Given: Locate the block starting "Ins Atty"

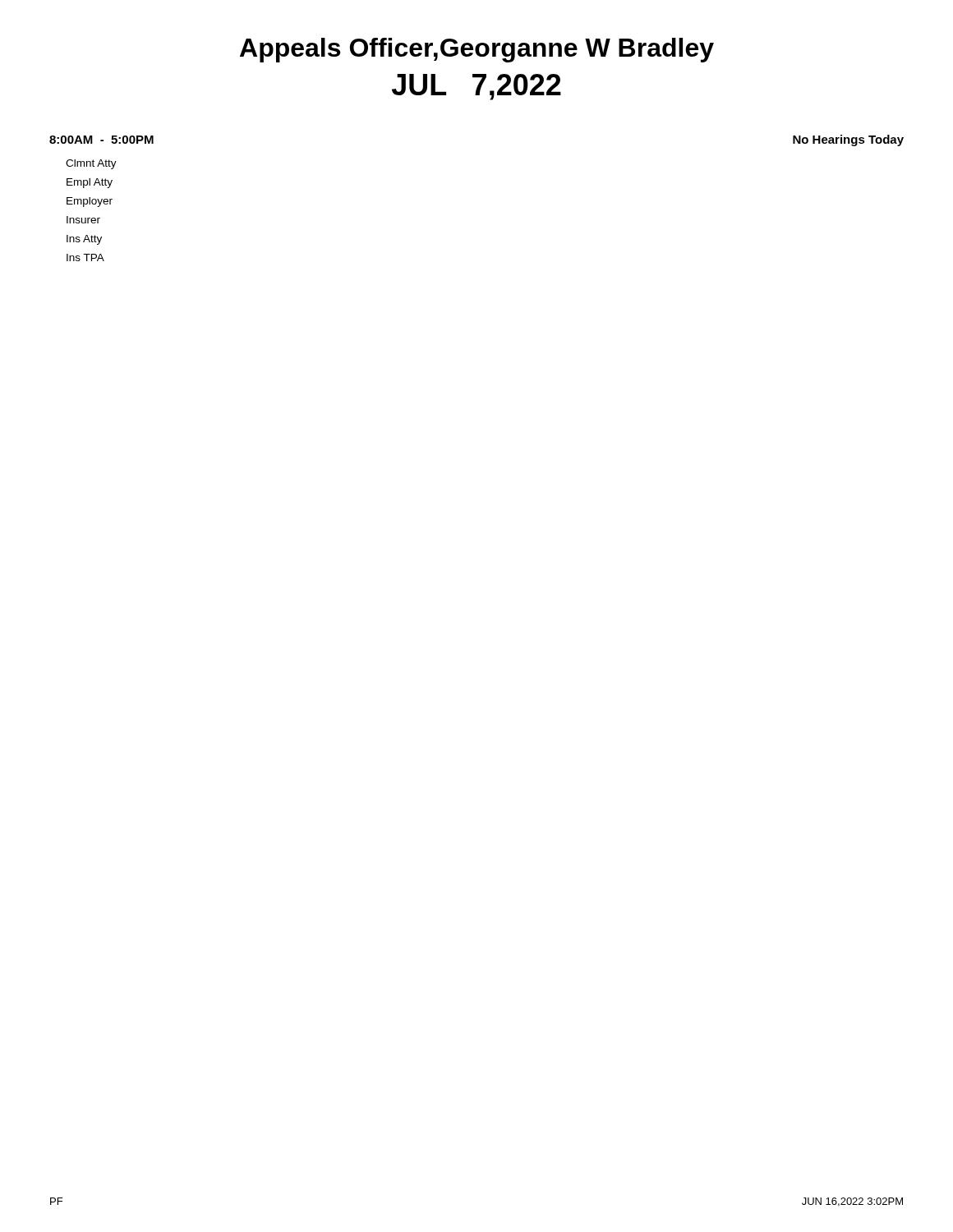Looking at the screenshot, I should tap(84, 238).
